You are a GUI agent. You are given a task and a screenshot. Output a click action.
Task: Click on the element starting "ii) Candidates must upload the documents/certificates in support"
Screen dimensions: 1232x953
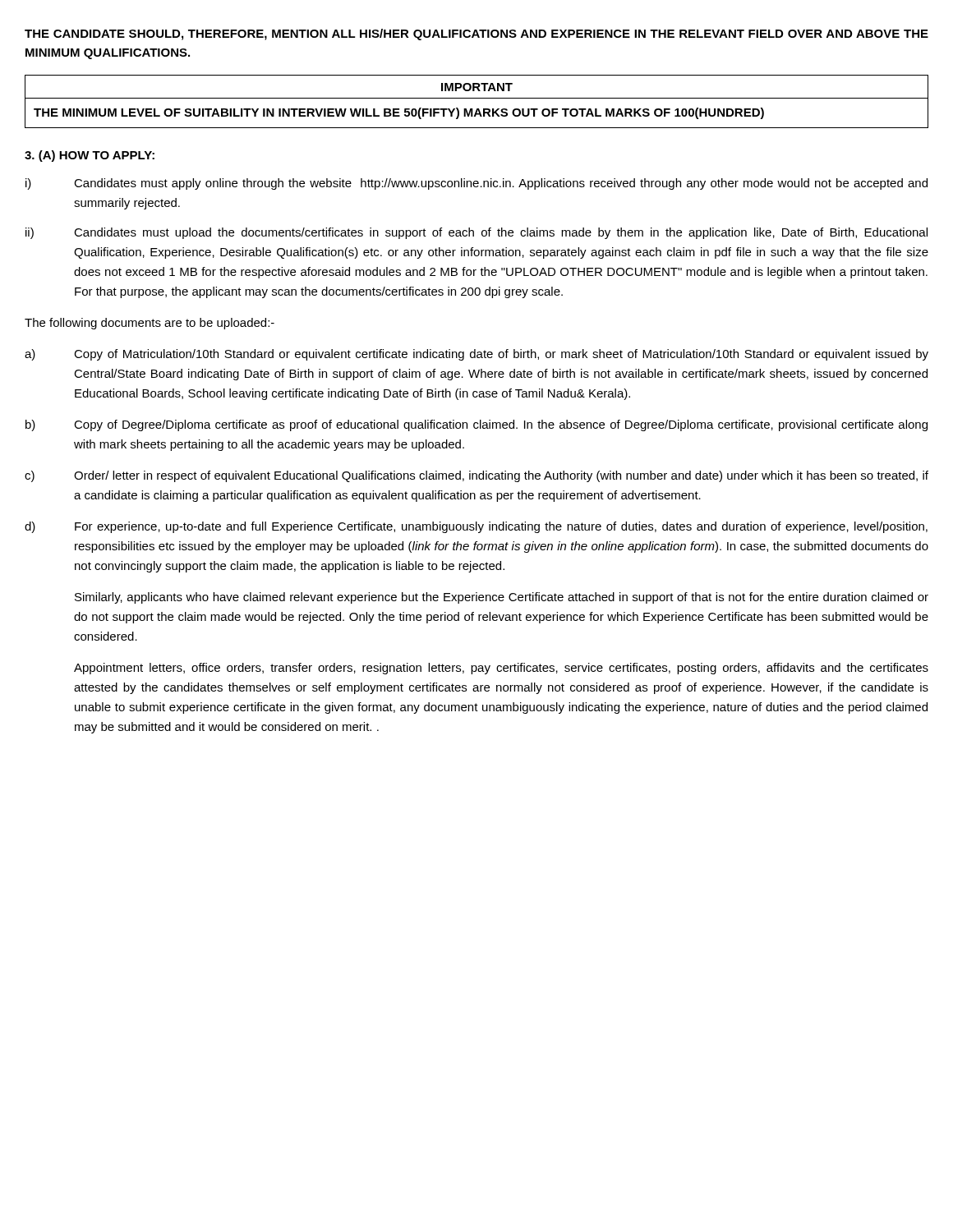click(x=476, y=262)
